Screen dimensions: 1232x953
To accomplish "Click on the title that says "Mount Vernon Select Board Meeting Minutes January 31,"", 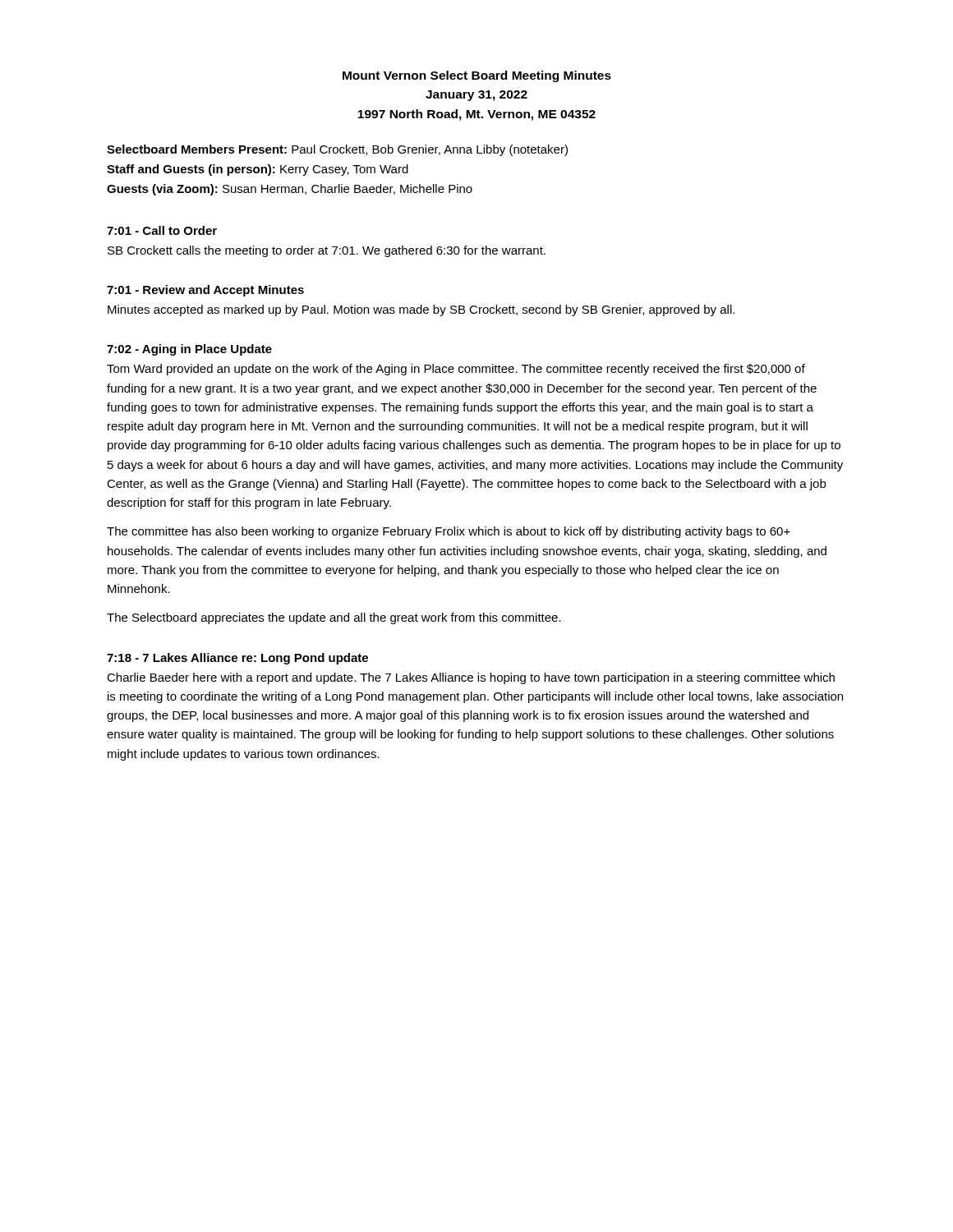I will (476, 94).
